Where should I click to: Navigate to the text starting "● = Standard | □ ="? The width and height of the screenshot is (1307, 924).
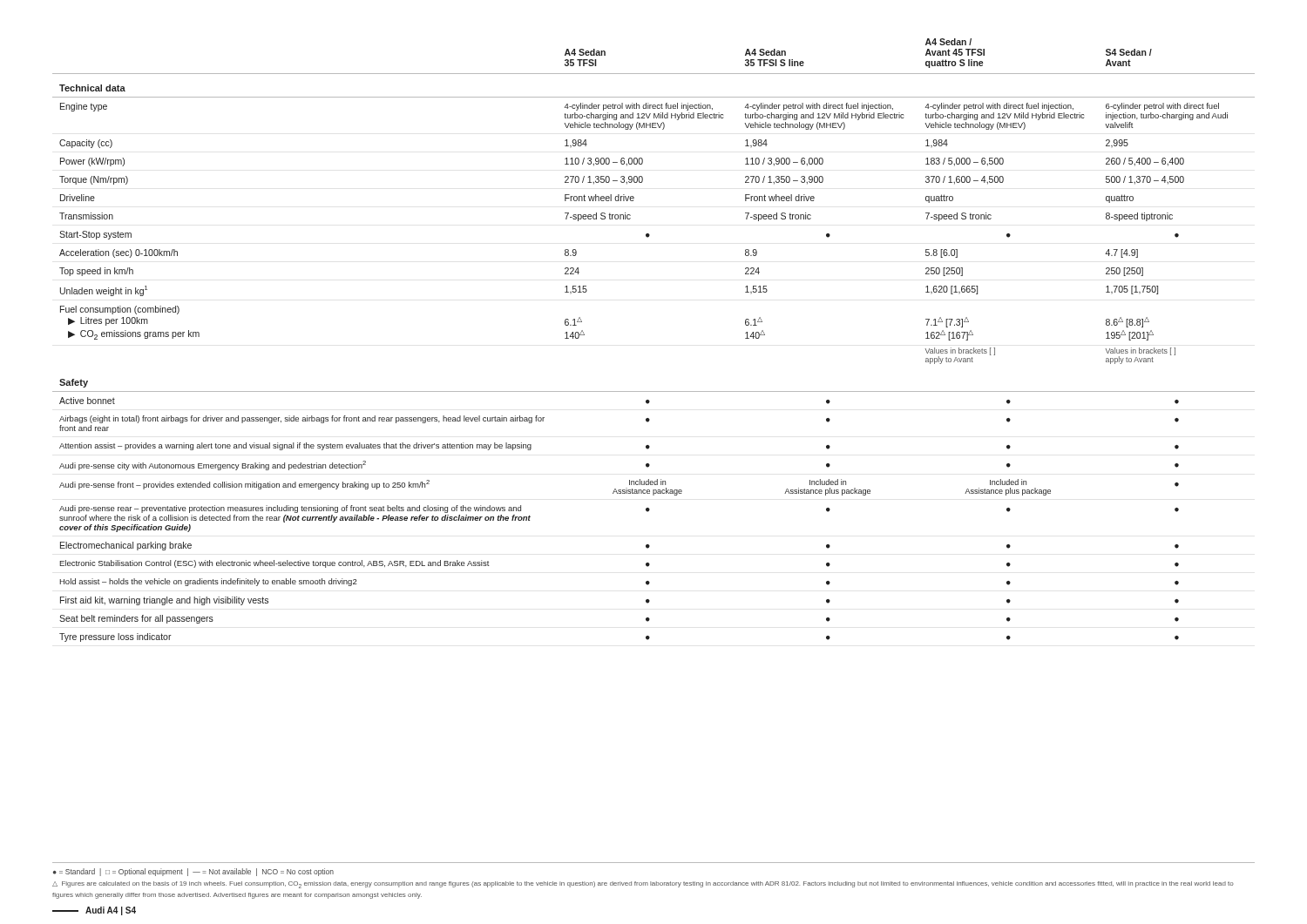click(193, 872)
